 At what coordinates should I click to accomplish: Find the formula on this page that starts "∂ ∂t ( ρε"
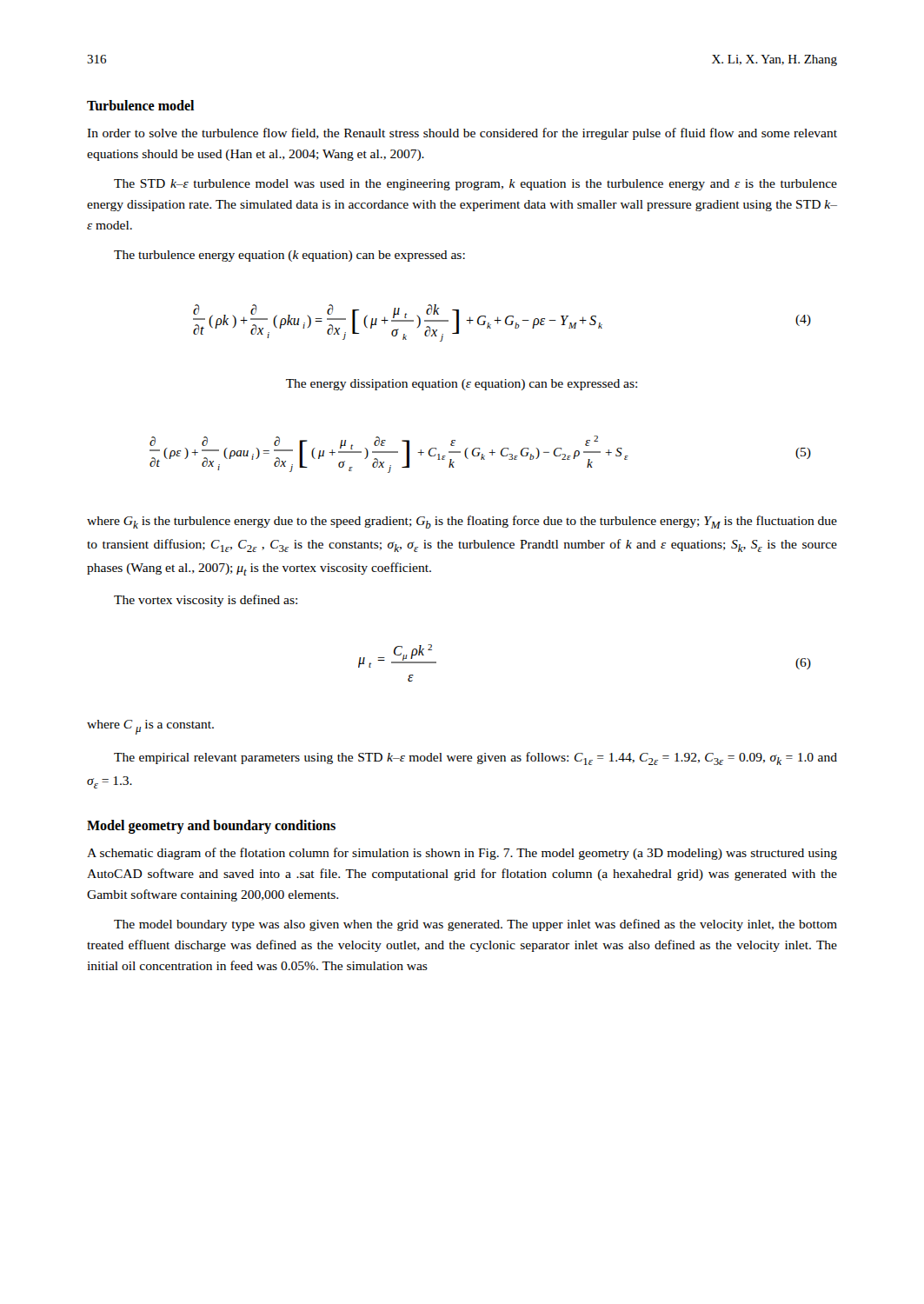pos(462,452)
